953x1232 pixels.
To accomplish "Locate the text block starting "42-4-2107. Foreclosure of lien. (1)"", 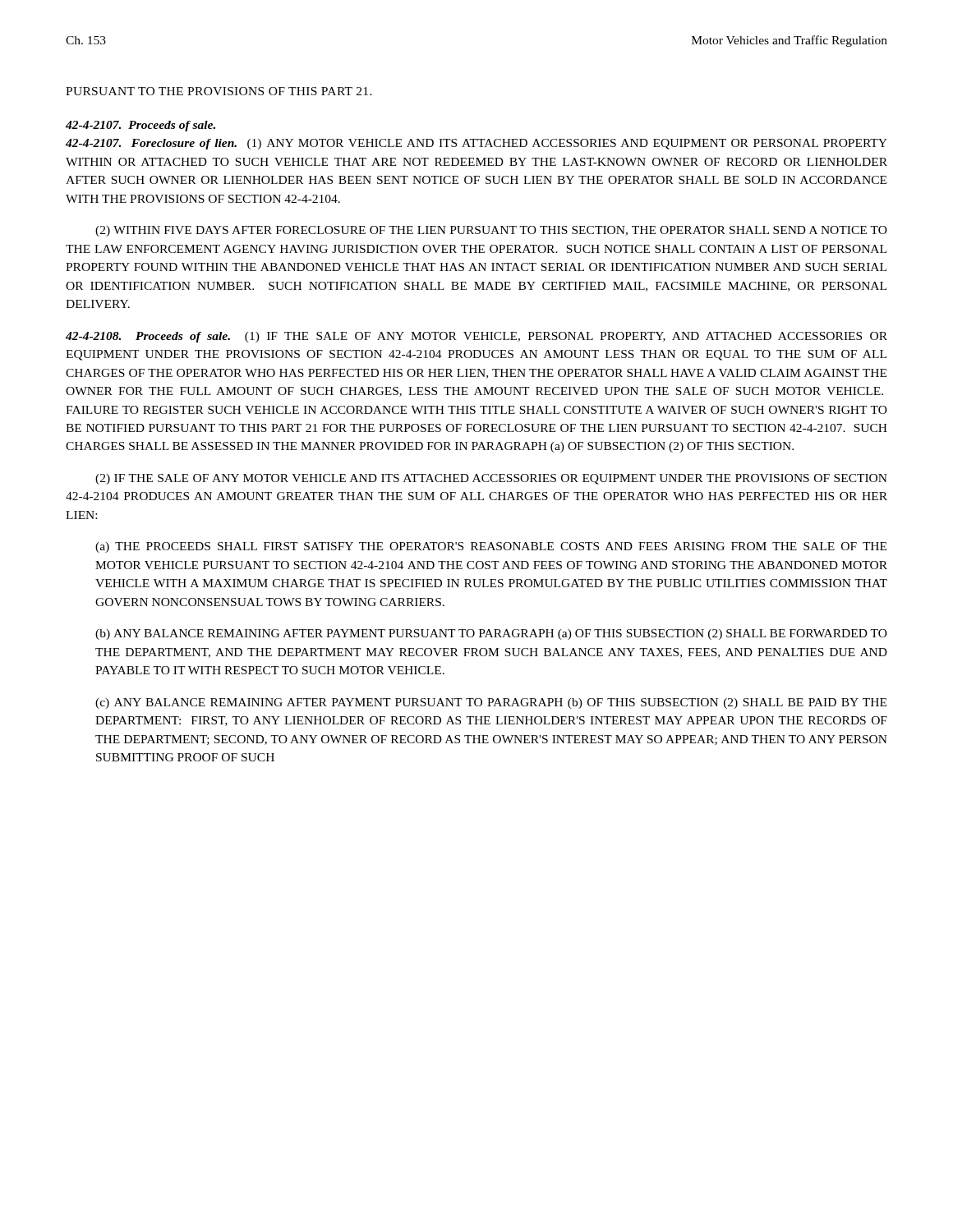I will [x=476, y=171].
